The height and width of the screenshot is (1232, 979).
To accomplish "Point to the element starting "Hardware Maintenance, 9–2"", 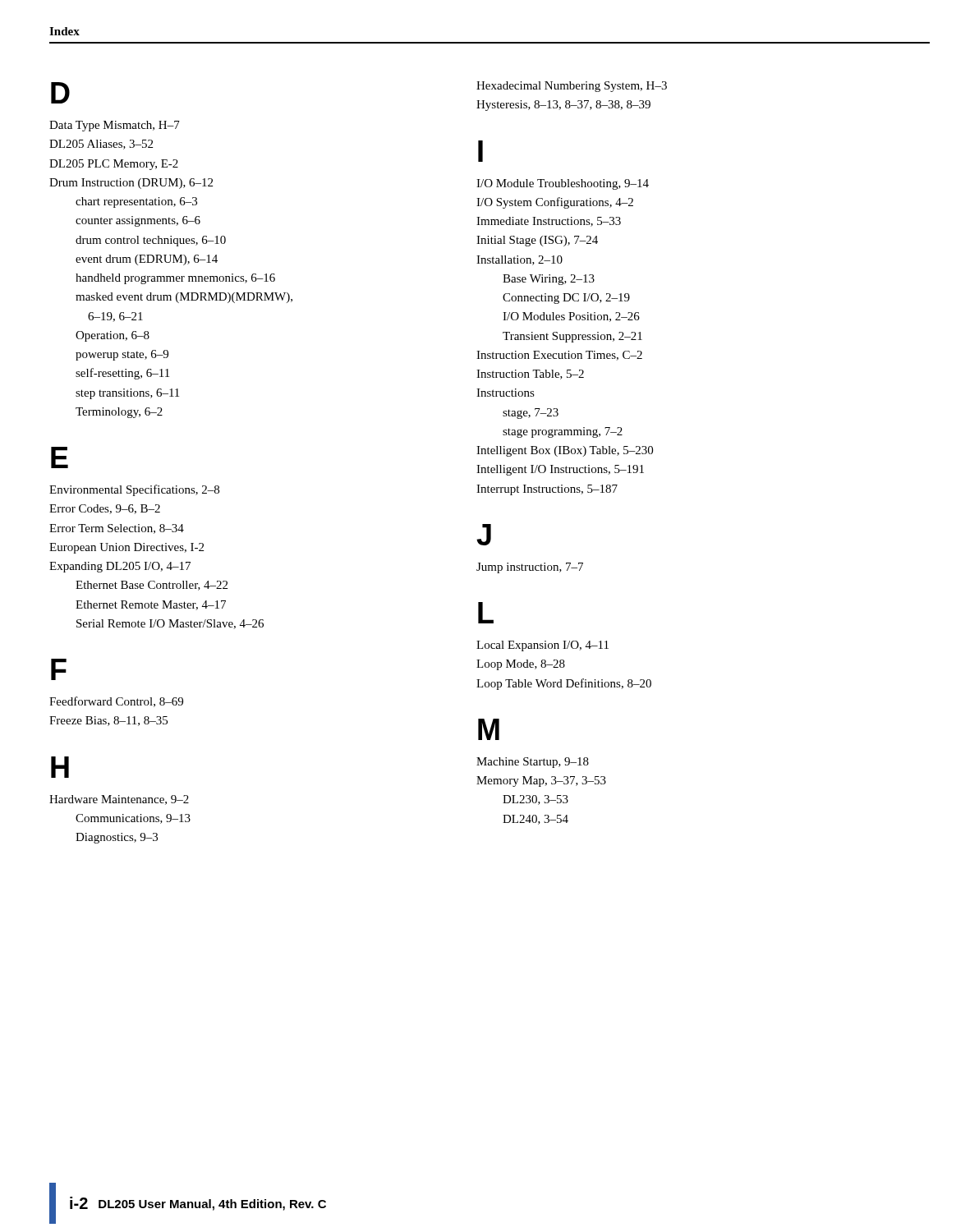I will [119, 799].
